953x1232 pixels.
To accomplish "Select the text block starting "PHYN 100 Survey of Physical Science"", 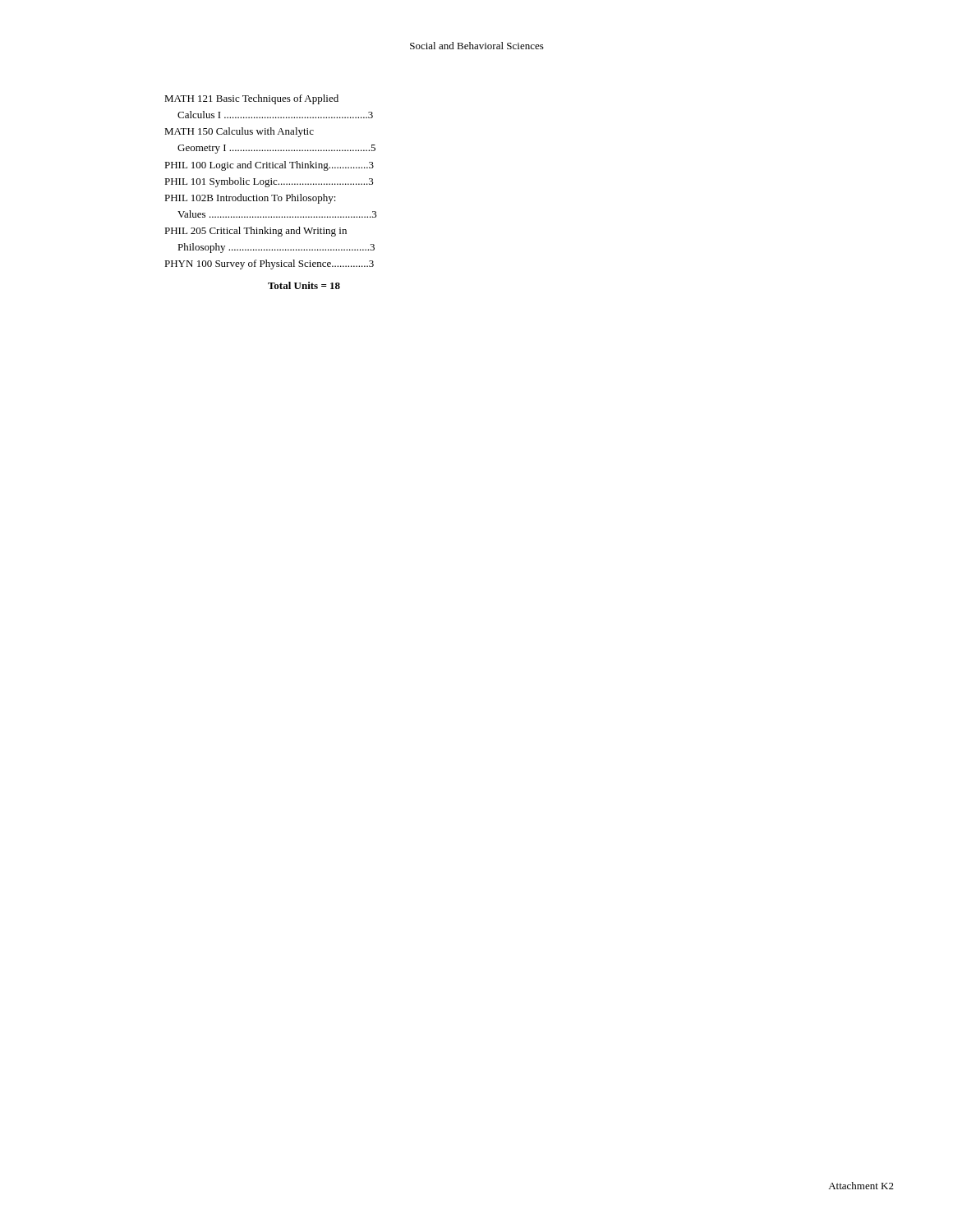I will (269, 264).
